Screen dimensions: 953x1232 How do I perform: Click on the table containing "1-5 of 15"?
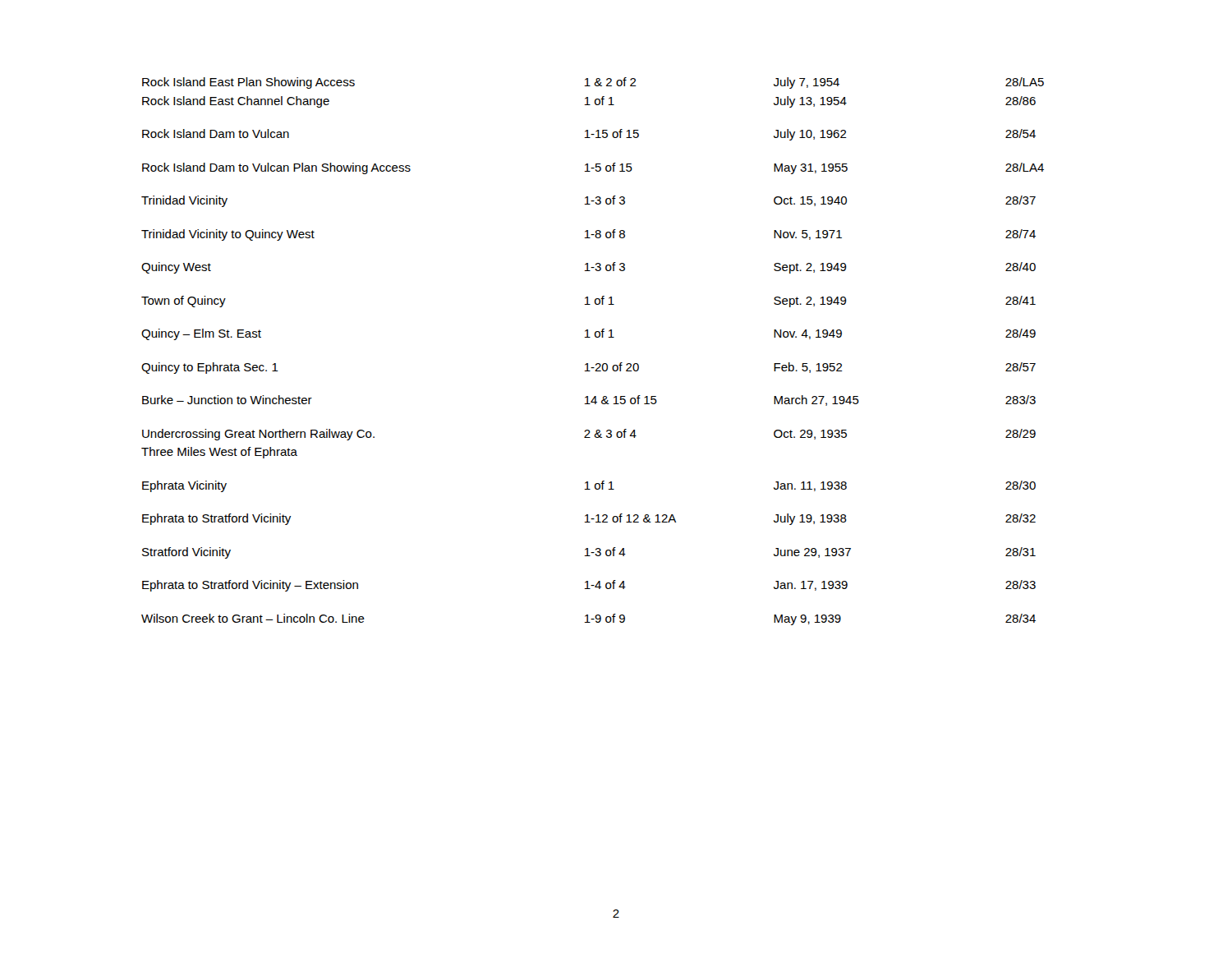(x=616, y=350)
